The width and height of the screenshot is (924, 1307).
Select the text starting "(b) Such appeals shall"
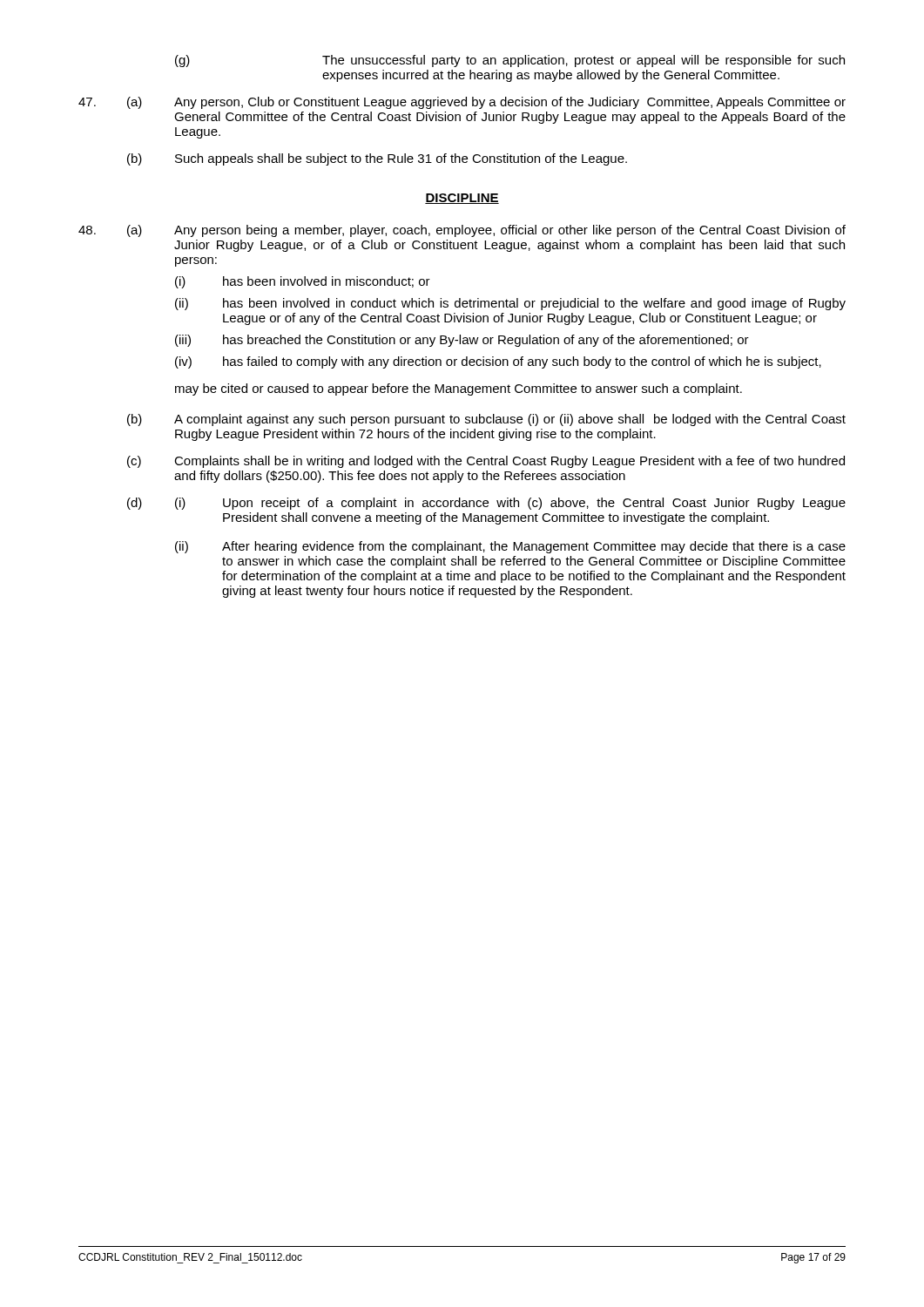[462, 158]
